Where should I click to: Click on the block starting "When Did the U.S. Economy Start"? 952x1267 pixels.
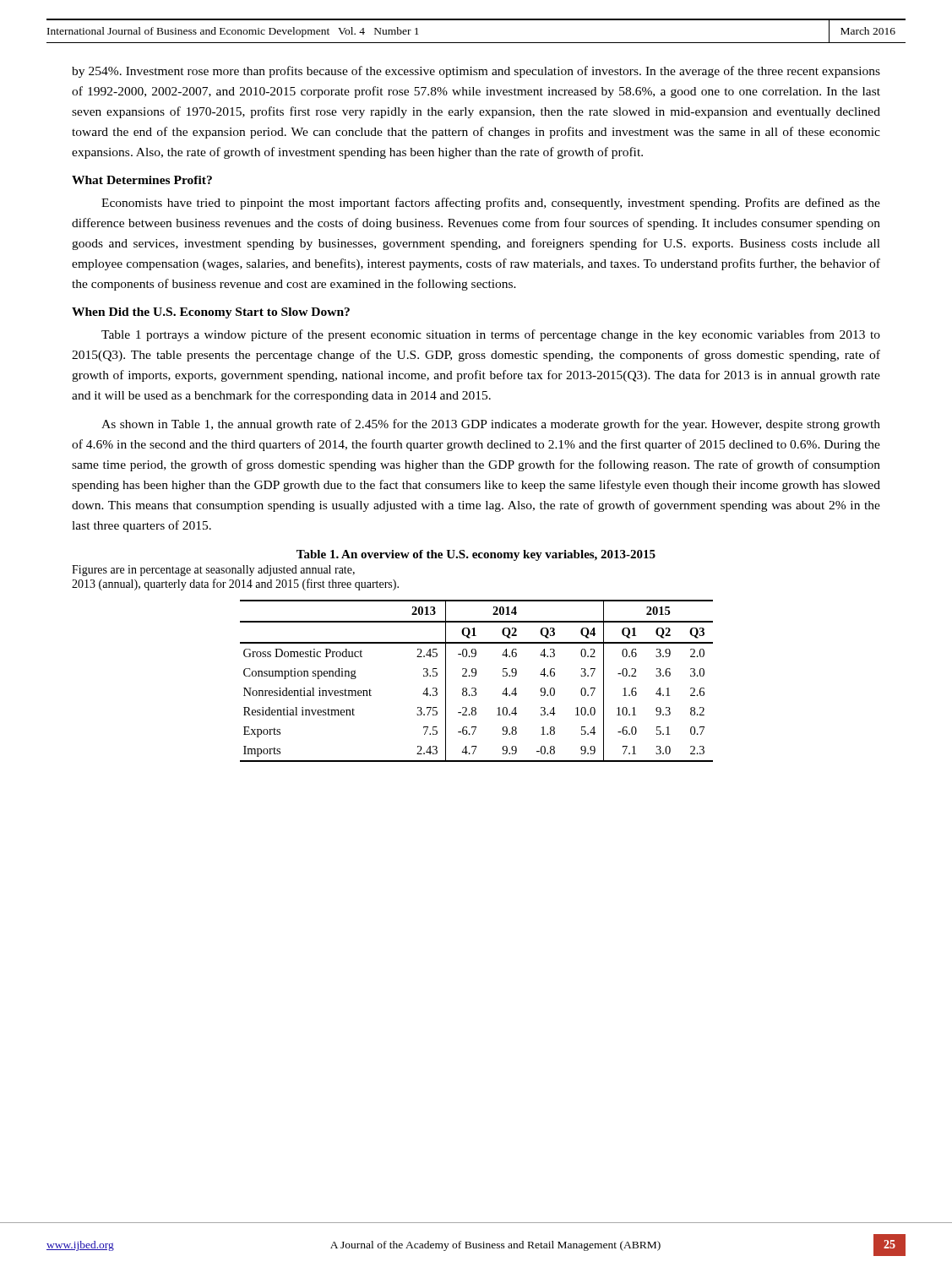coord(211,311)
